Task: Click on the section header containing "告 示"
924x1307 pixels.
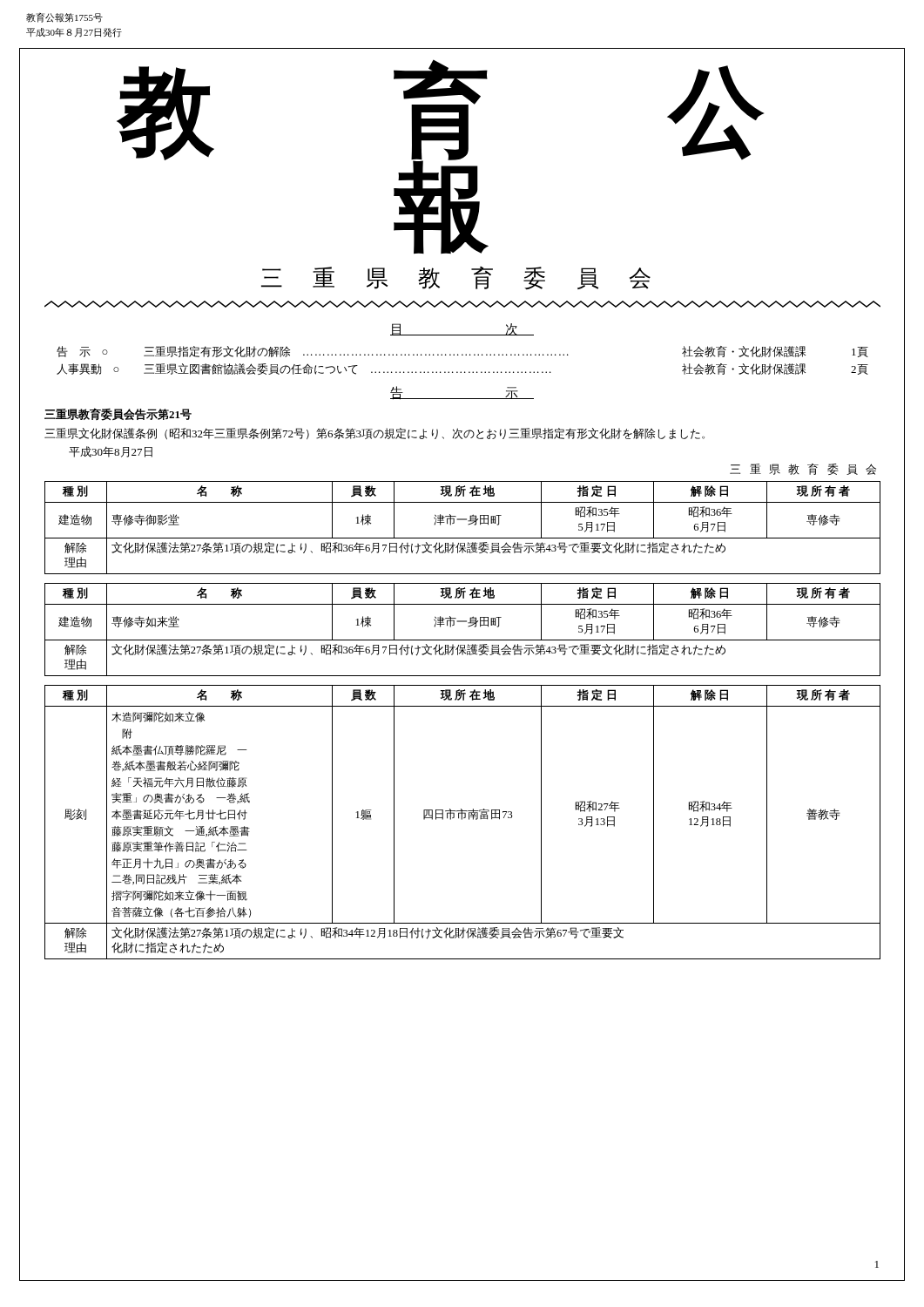Action: click(x=462, y=393)
